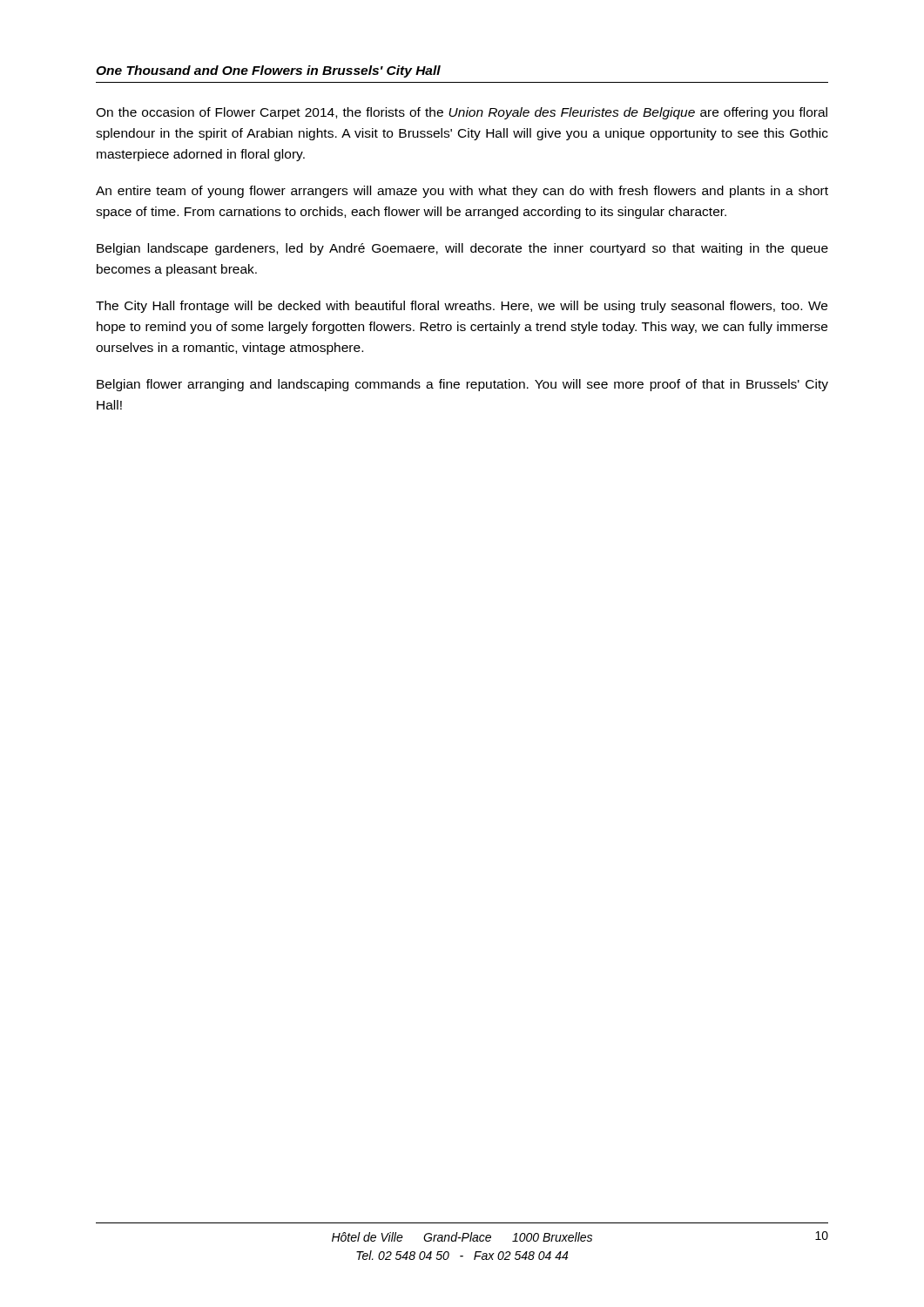Select the text starting "Belgian flower arranging and landscaping commands a"
The height and width of the screenshot is (1307, 924).
[462, 394]
